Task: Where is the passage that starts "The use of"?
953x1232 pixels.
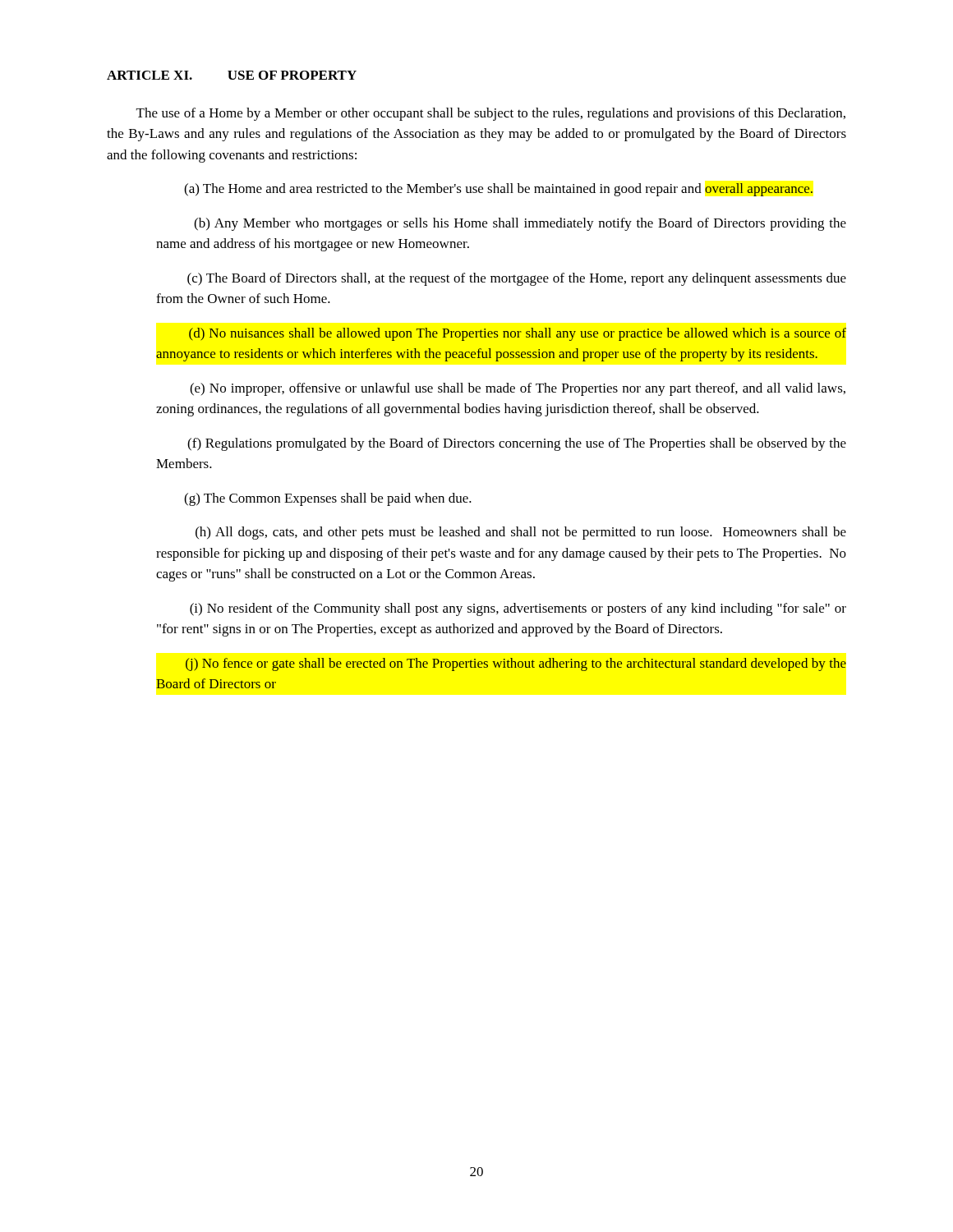Action: (x=476, y=134)
